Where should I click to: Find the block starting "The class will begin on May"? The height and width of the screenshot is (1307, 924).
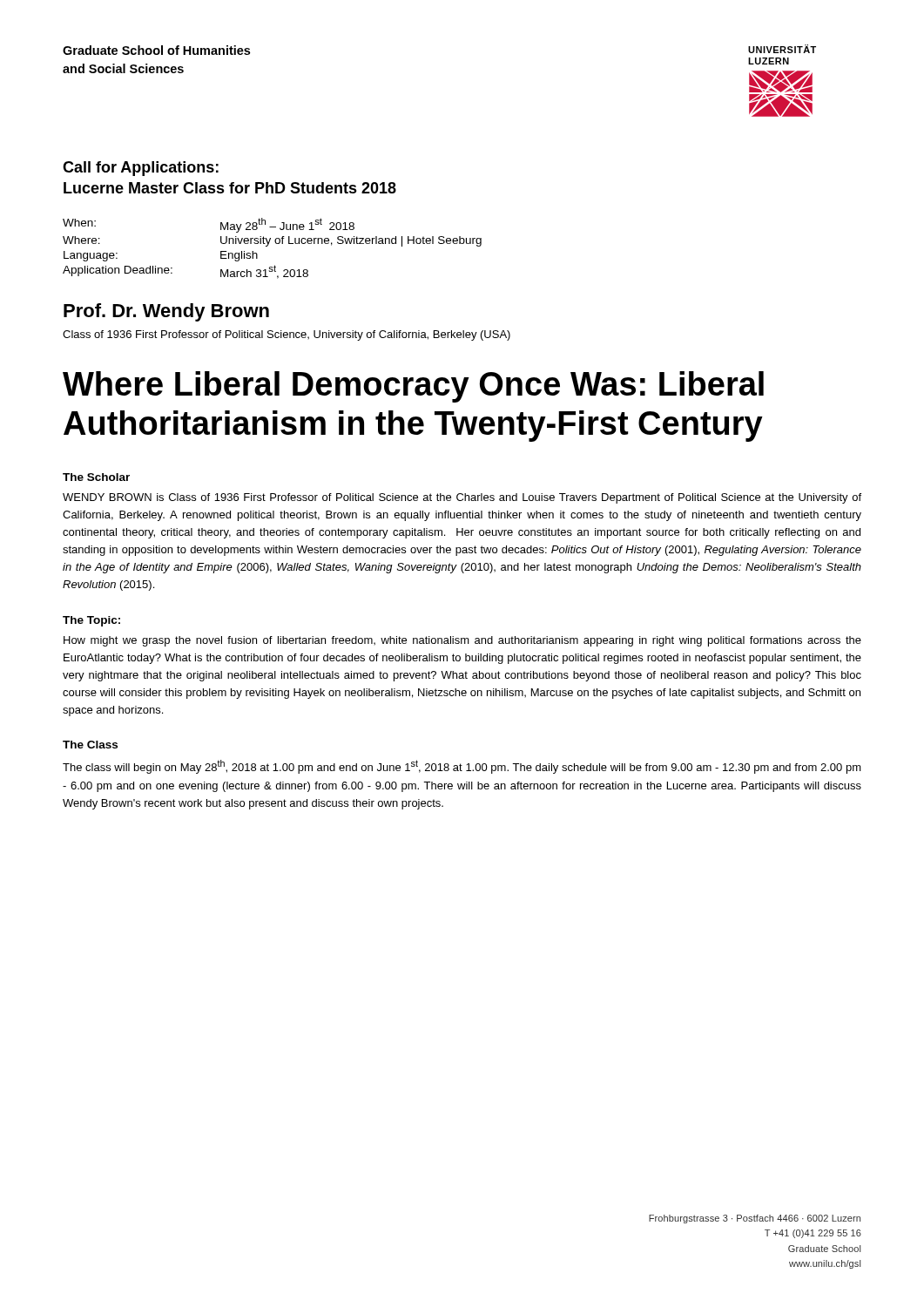pyautogui.click(x=462, y=784)
